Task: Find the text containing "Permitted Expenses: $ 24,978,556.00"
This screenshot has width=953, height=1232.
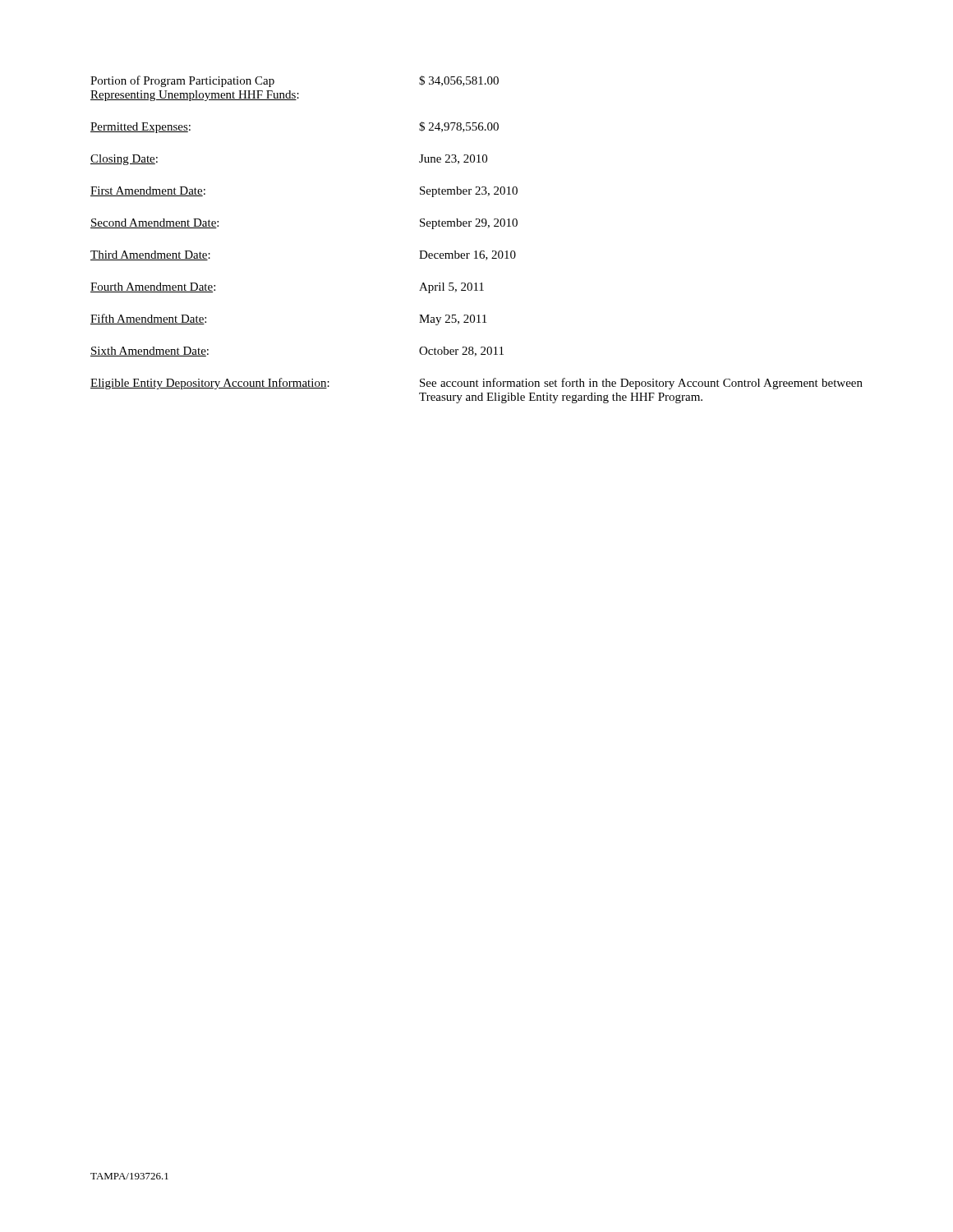Action: 476,127
